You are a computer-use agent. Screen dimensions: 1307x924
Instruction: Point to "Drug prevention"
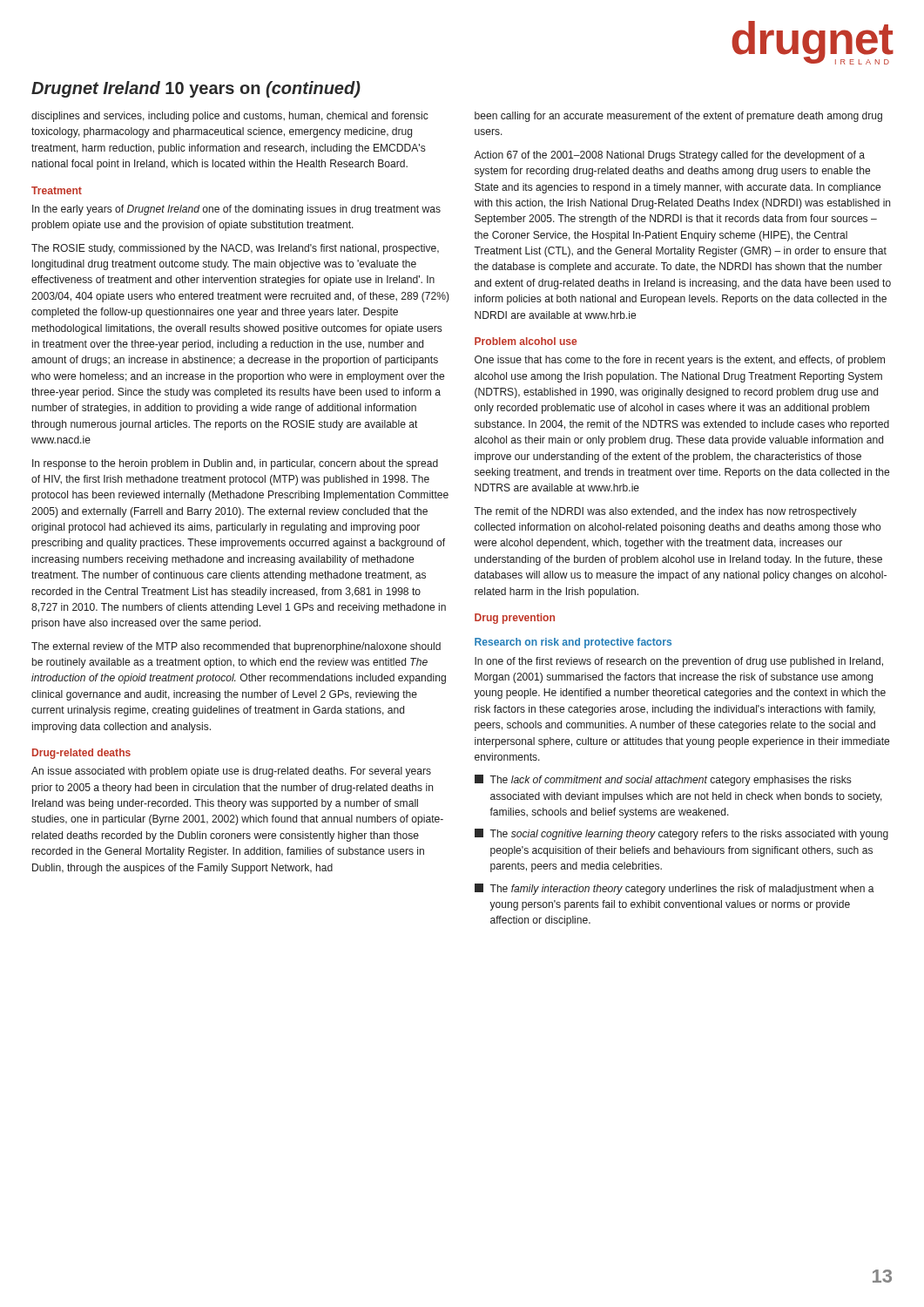(x=515, y=618)
